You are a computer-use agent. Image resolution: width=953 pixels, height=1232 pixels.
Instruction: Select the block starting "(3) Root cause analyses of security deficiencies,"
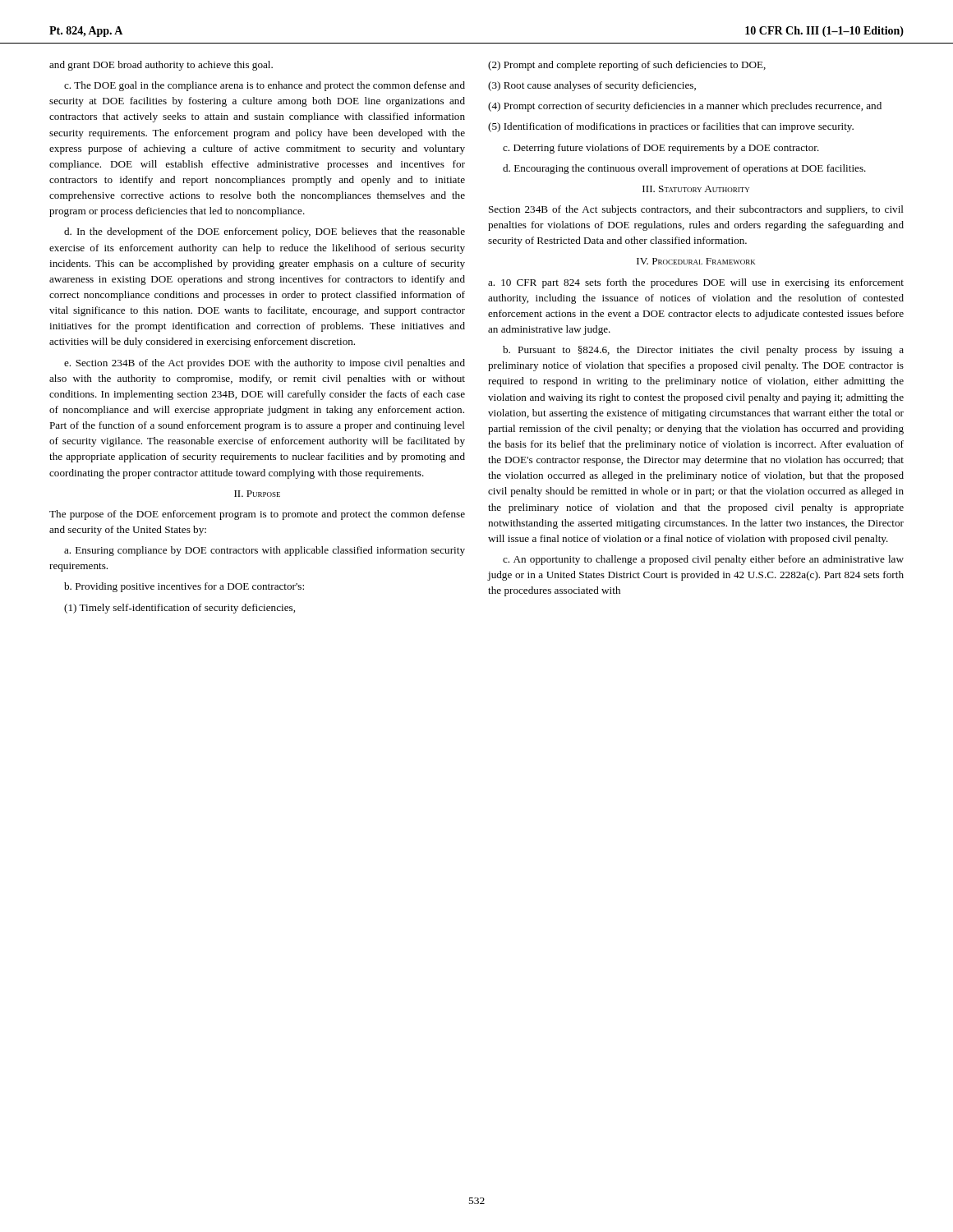point(696,85)
